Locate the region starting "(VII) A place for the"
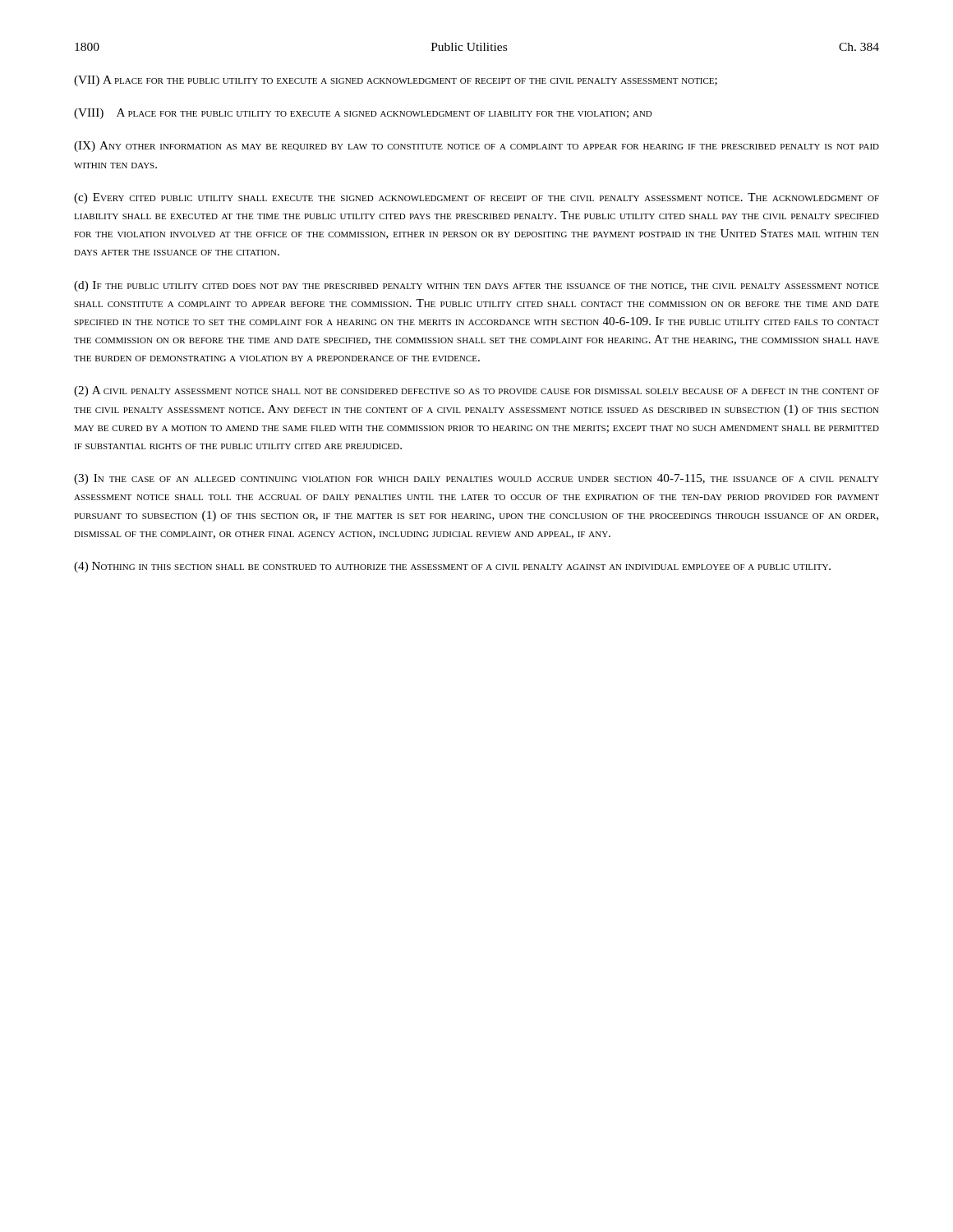 (x=396, y=79)
